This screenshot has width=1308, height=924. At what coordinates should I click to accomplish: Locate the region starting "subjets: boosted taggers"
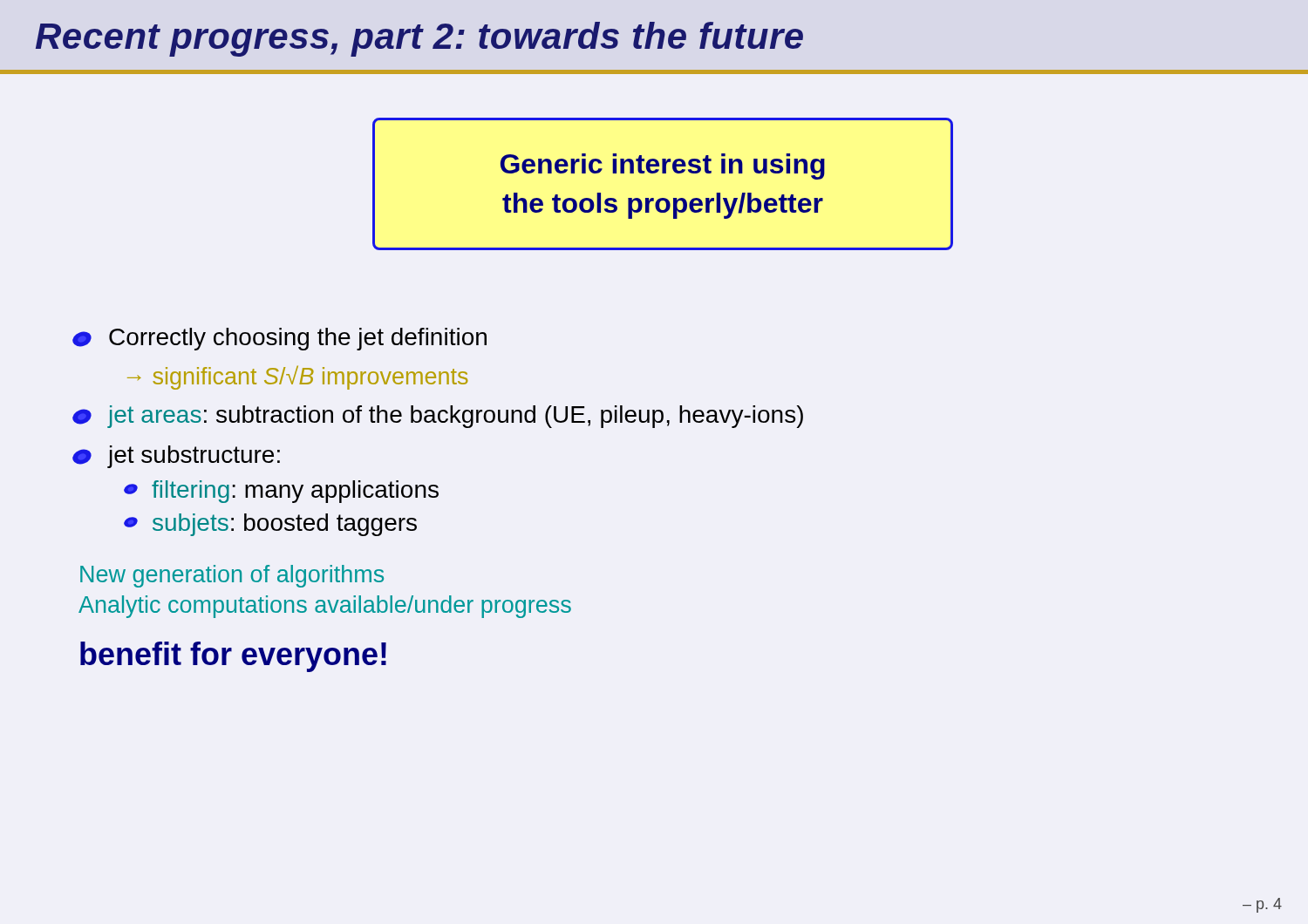(270, 523)
